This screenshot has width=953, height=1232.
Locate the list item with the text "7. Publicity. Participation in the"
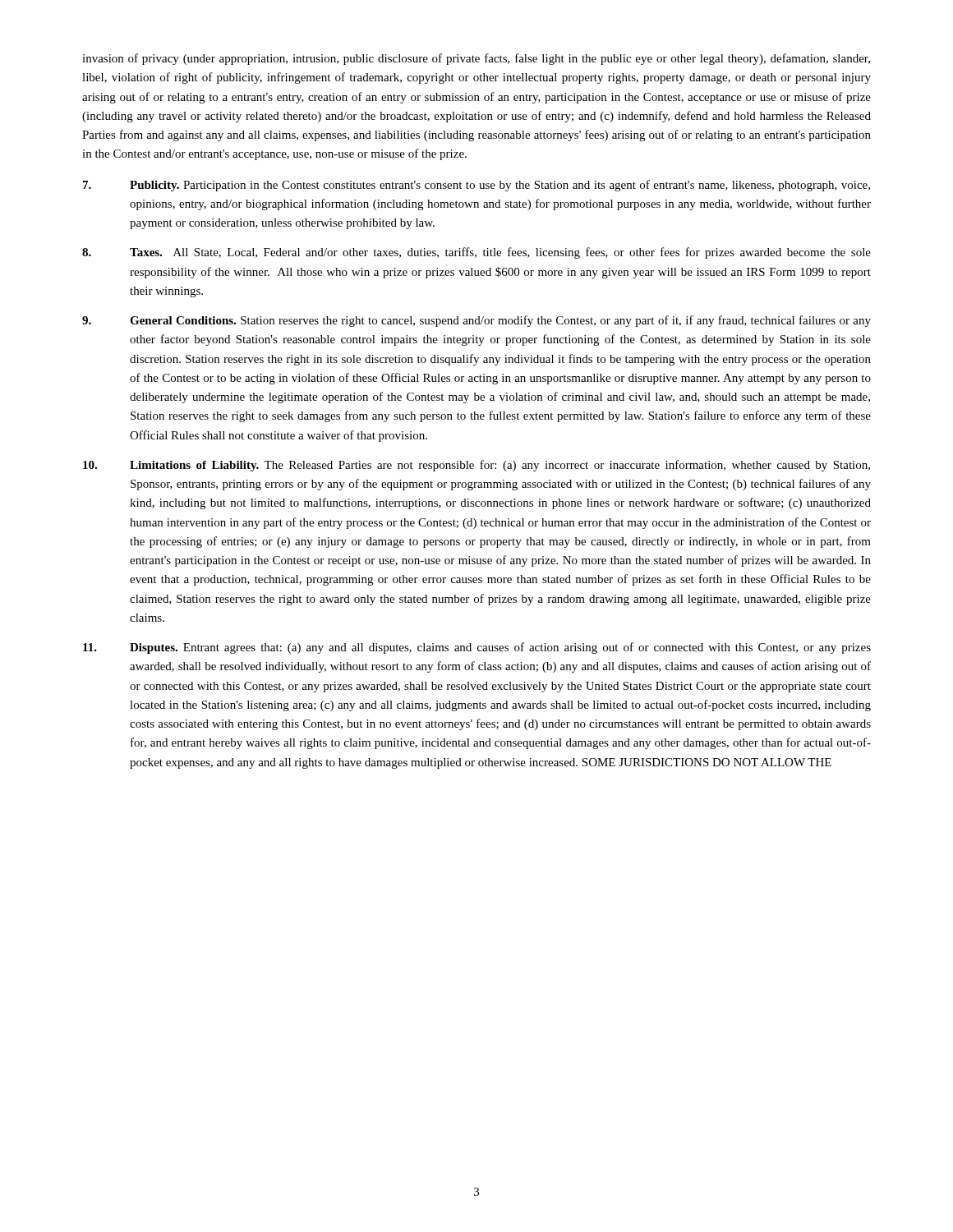coord(476,204)
